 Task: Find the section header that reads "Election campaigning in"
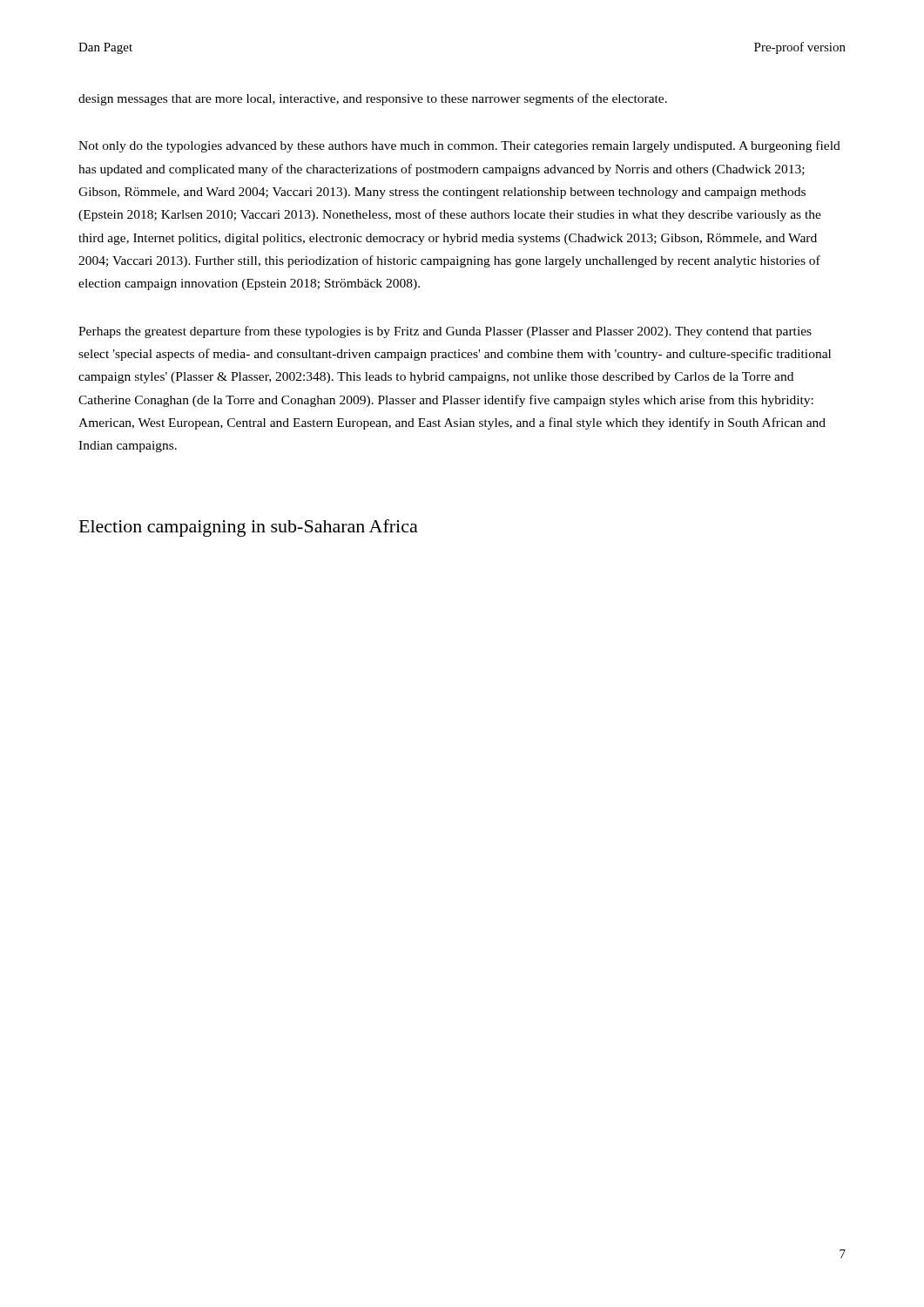(x=248, y=526)
